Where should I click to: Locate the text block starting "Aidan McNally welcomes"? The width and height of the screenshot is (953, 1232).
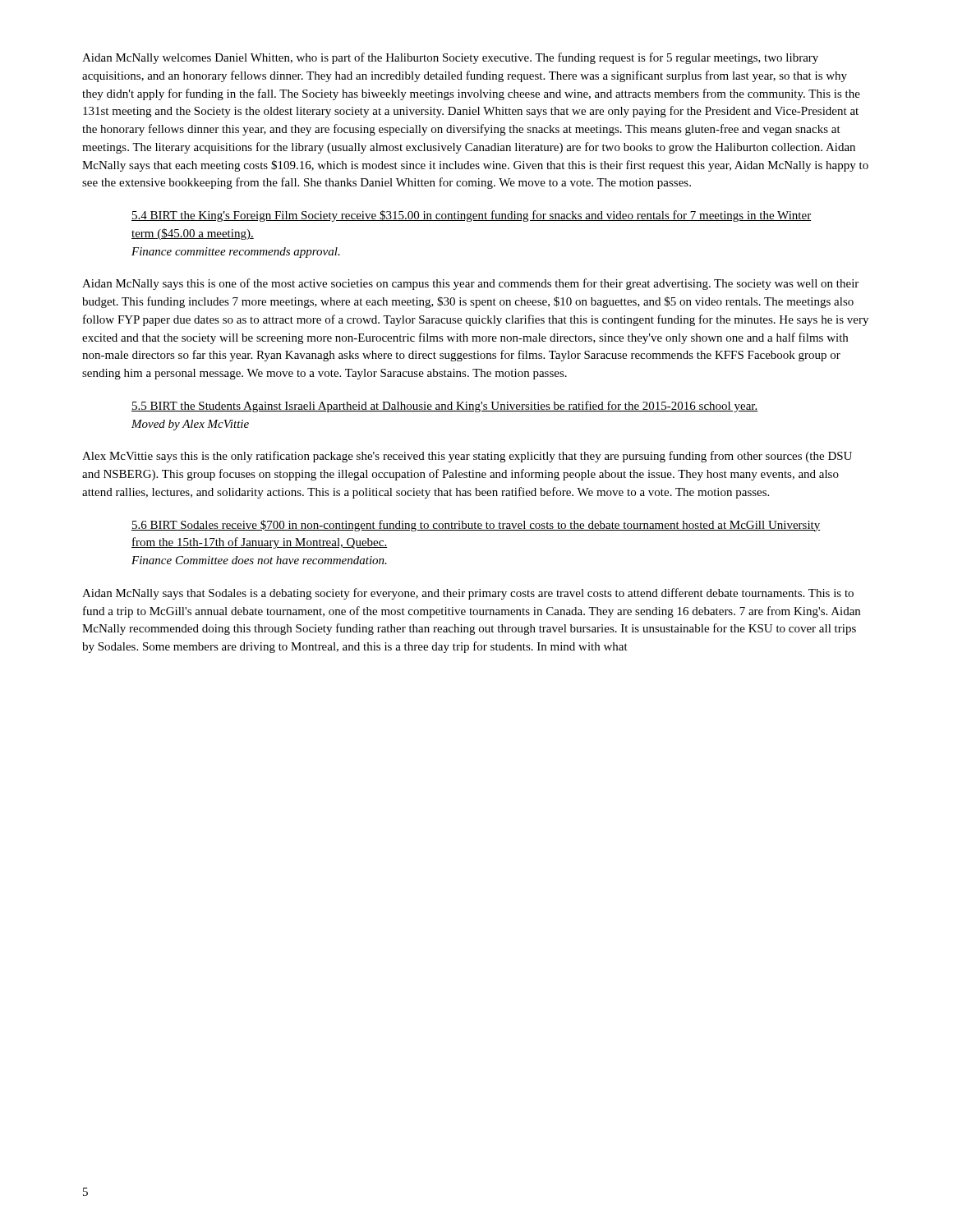click(475, 120)
